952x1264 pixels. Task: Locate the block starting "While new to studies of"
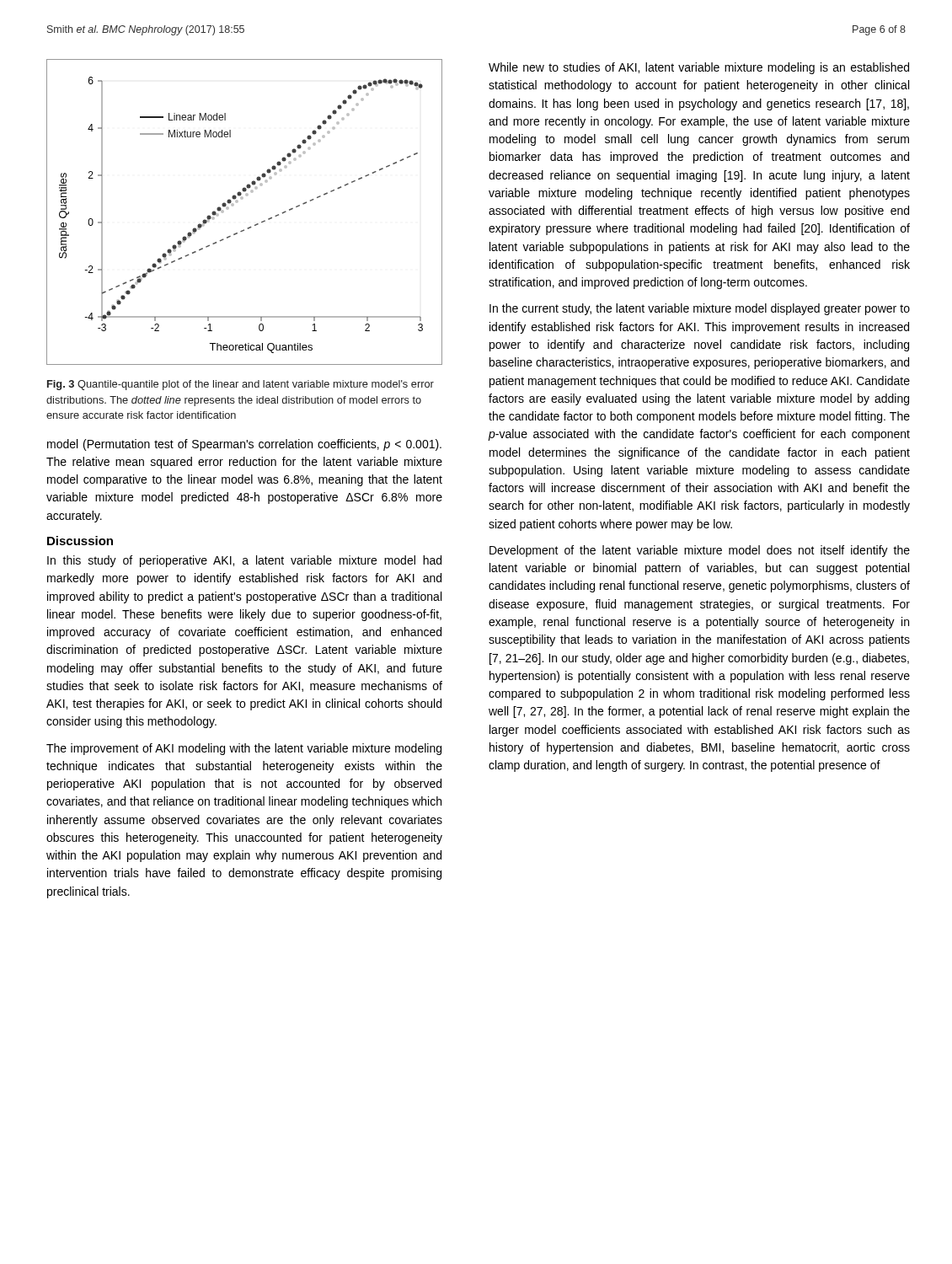(x=699, y=175)
